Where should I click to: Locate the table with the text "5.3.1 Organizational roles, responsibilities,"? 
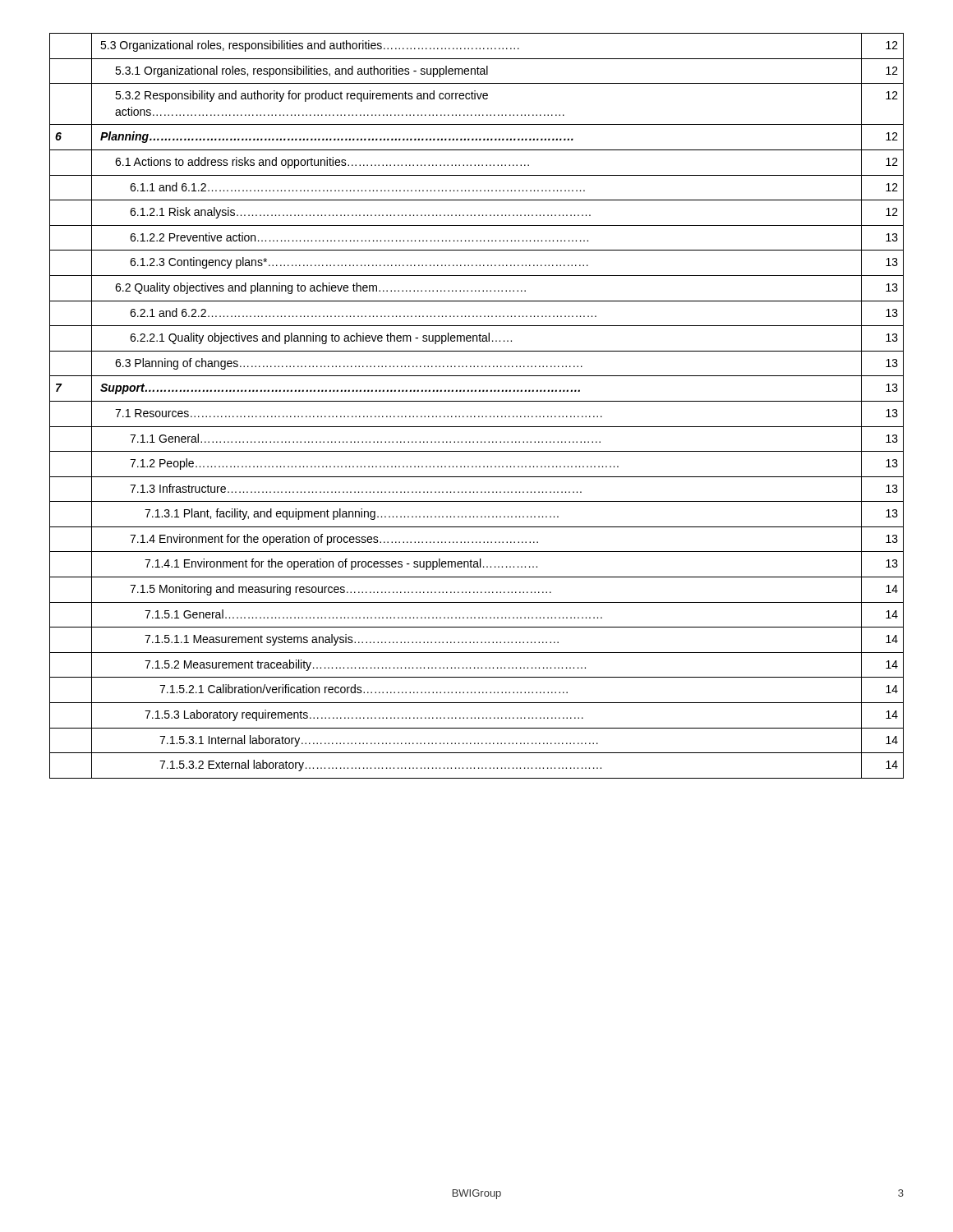pos(476,606)
